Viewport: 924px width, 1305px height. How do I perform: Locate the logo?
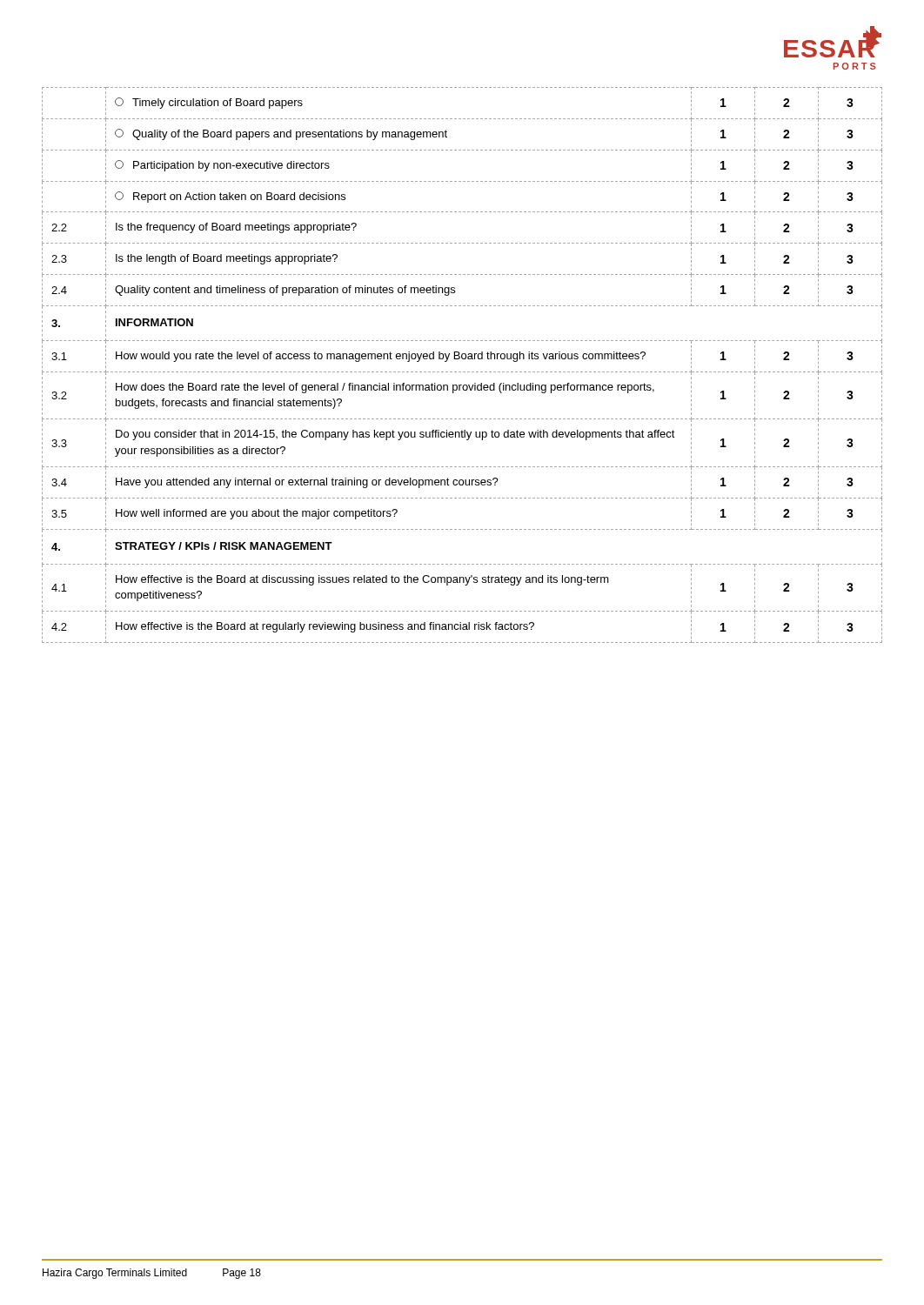[832, 51]
